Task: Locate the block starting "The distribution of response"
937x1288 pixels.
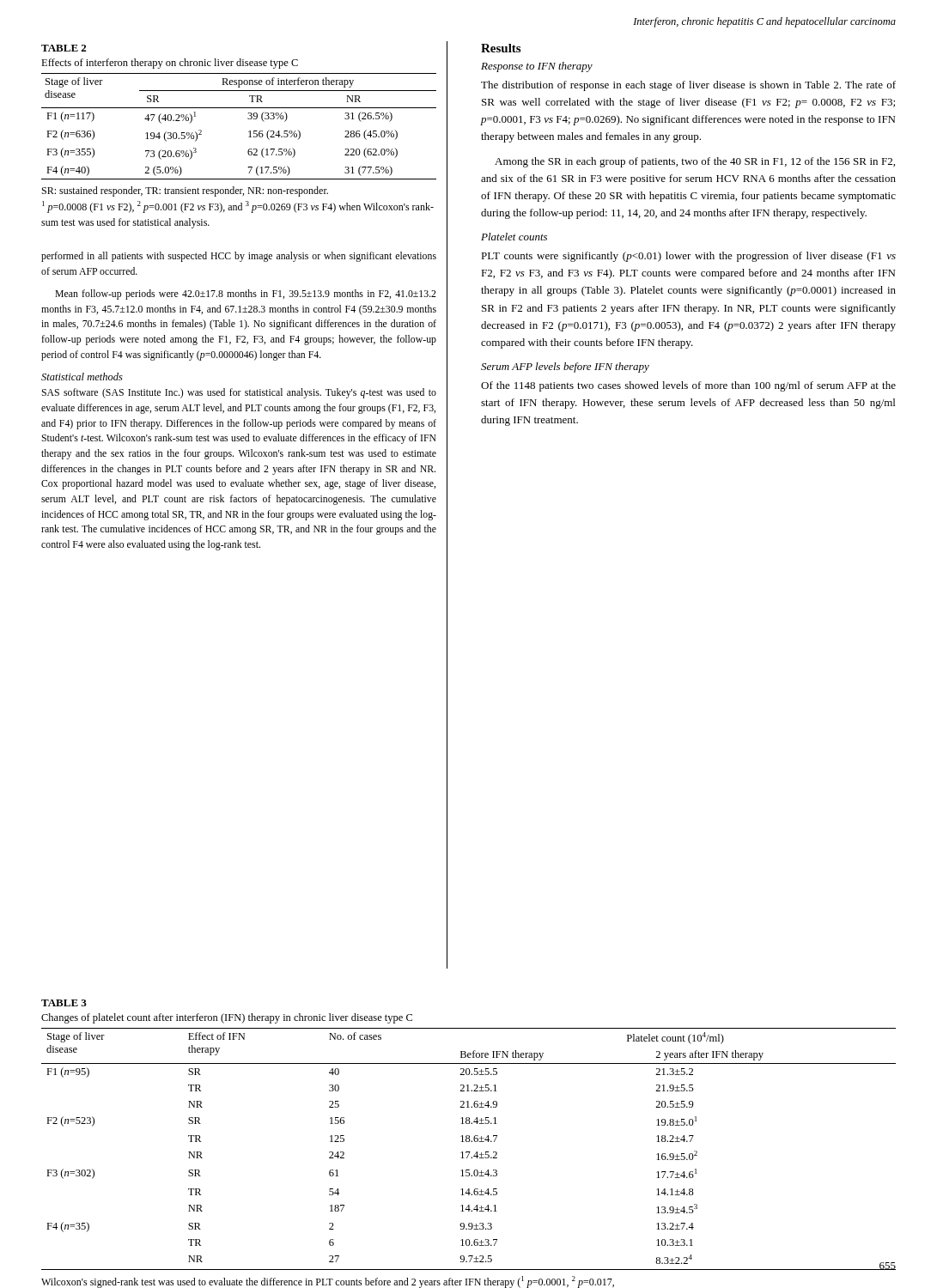Action: tap(688, 111)
